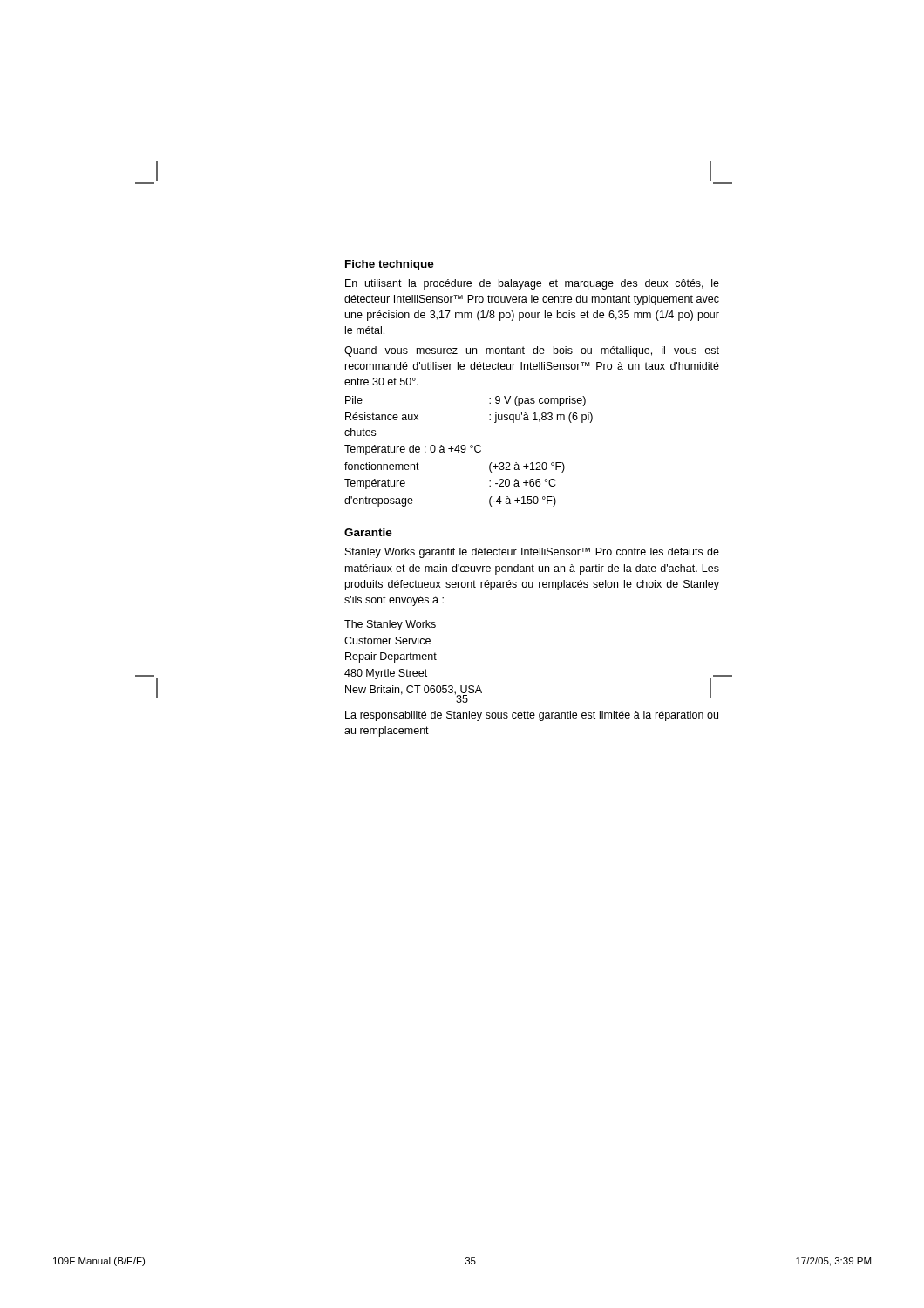
Task: Find the text block that reads "La responsabilité de Stanley"
Action: click(532, 723)
